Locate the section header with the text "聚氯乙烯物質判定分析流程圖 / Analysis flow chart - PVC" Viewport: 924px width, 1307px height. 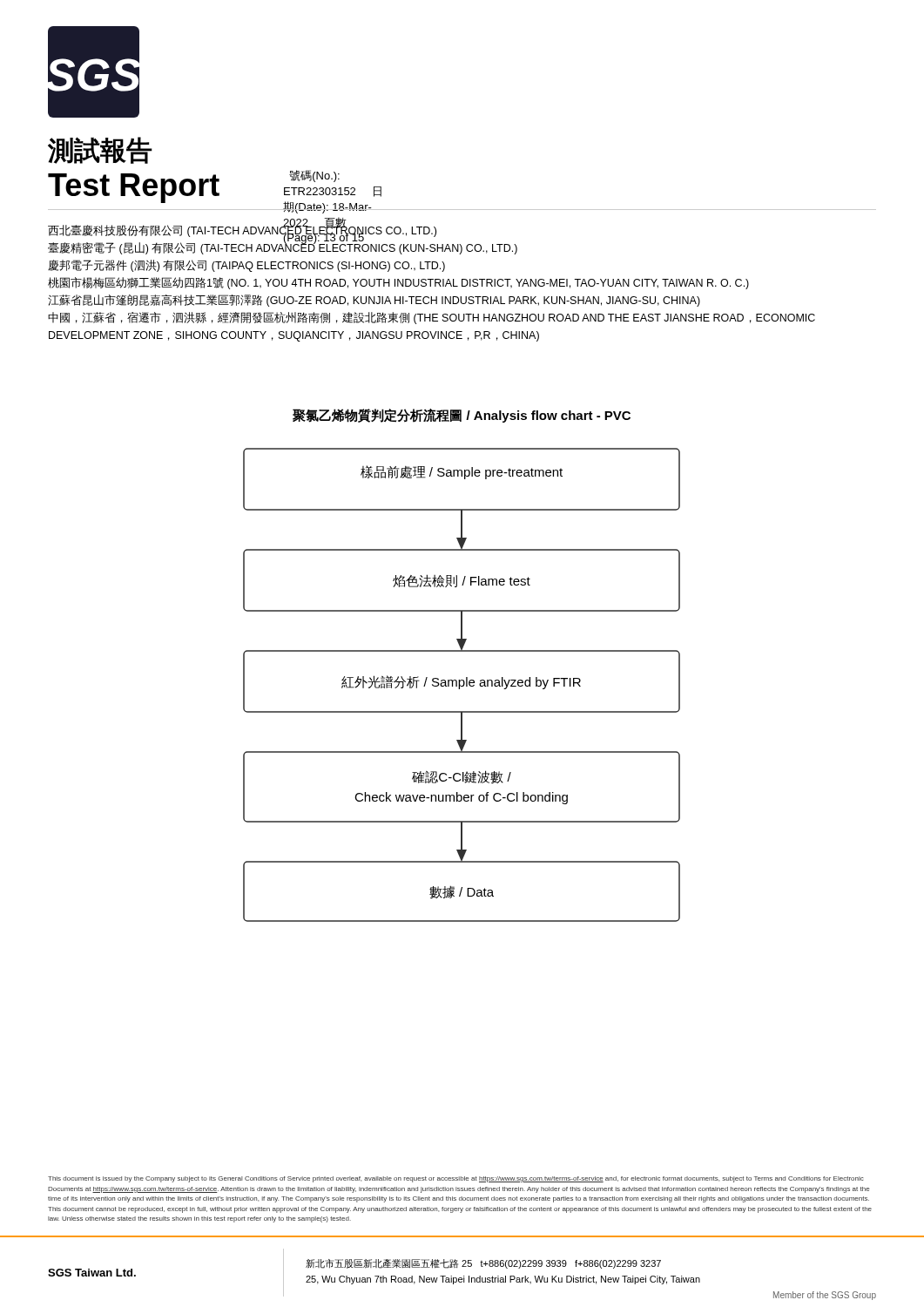pos(462,415)
